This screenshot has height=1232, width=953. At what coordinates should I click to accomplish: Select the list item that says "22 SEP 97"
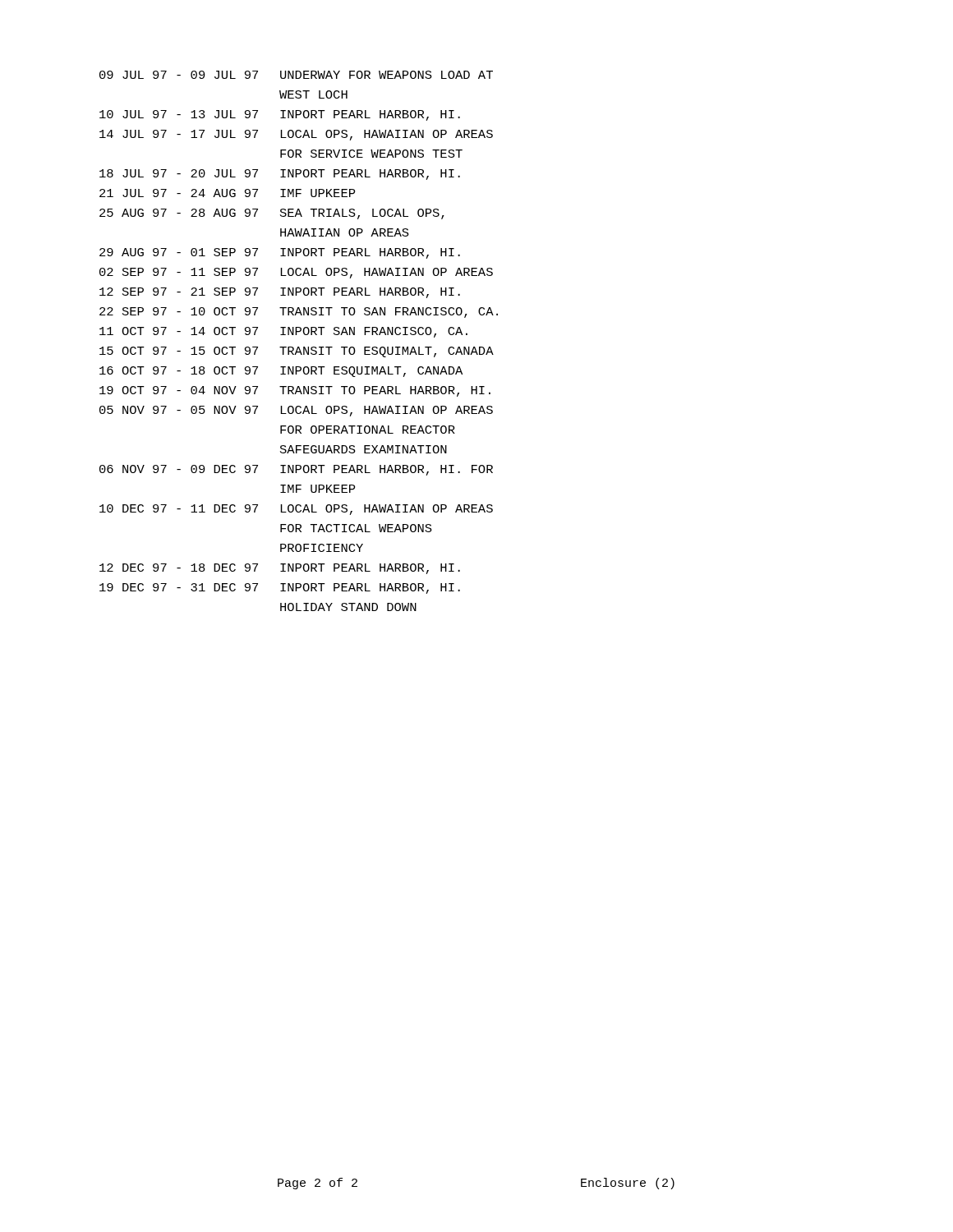click(493, 312)
